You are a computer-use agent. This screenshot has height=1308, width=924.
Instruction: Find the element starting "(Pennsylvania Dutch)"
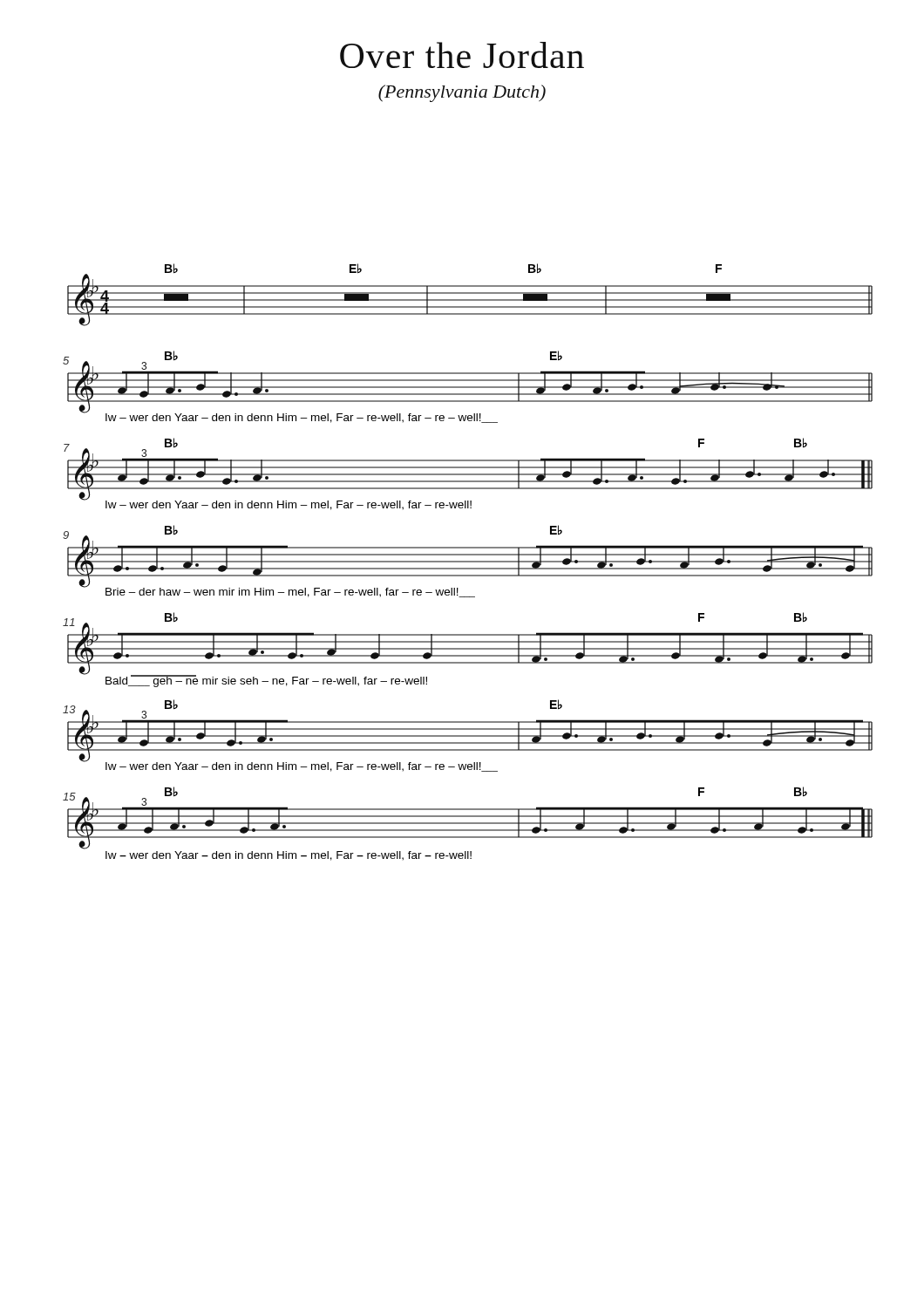tap(462, 92)
